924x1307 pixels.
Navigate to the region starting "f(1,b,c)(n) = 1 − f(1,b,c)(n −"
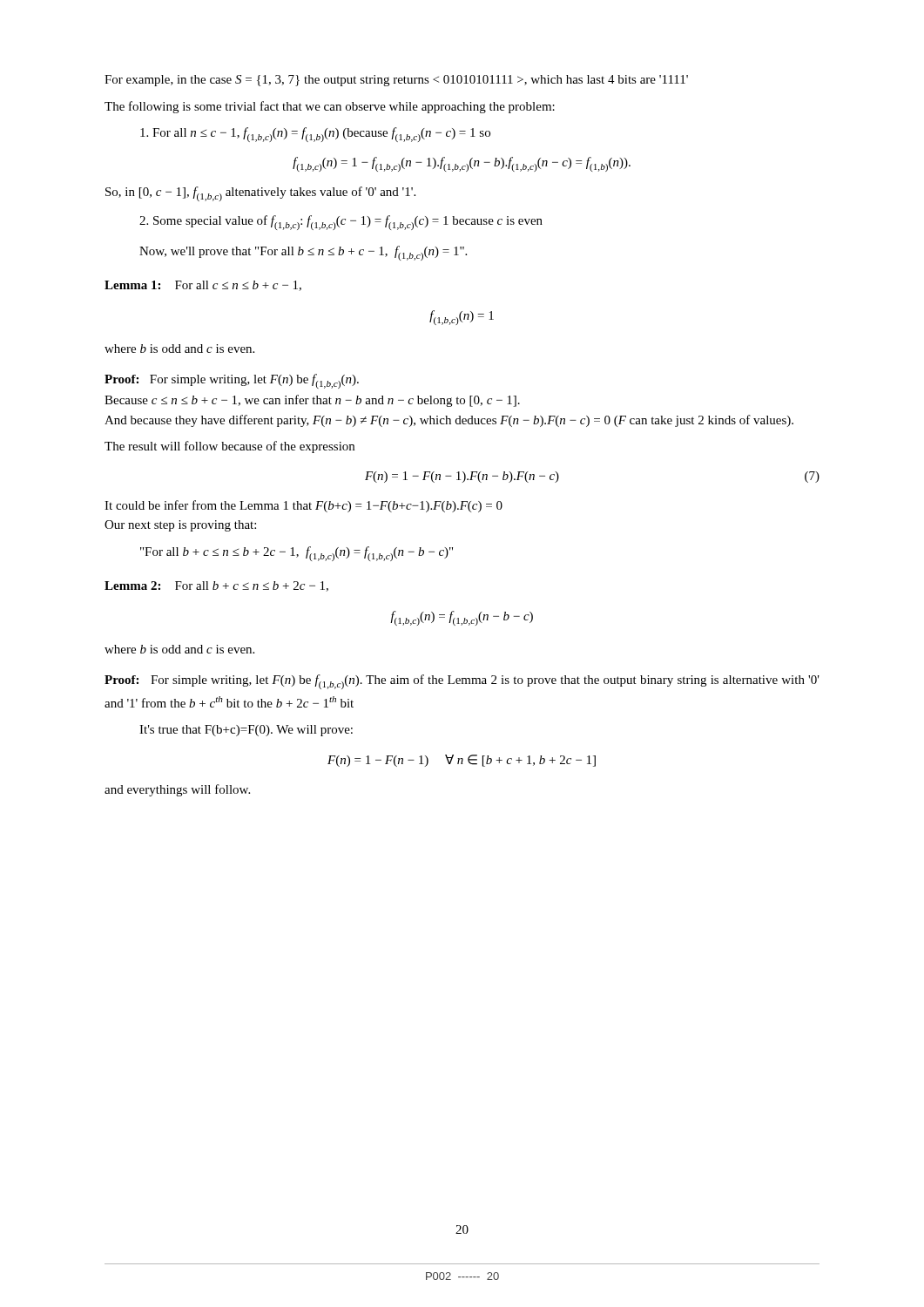click(462, 163)
